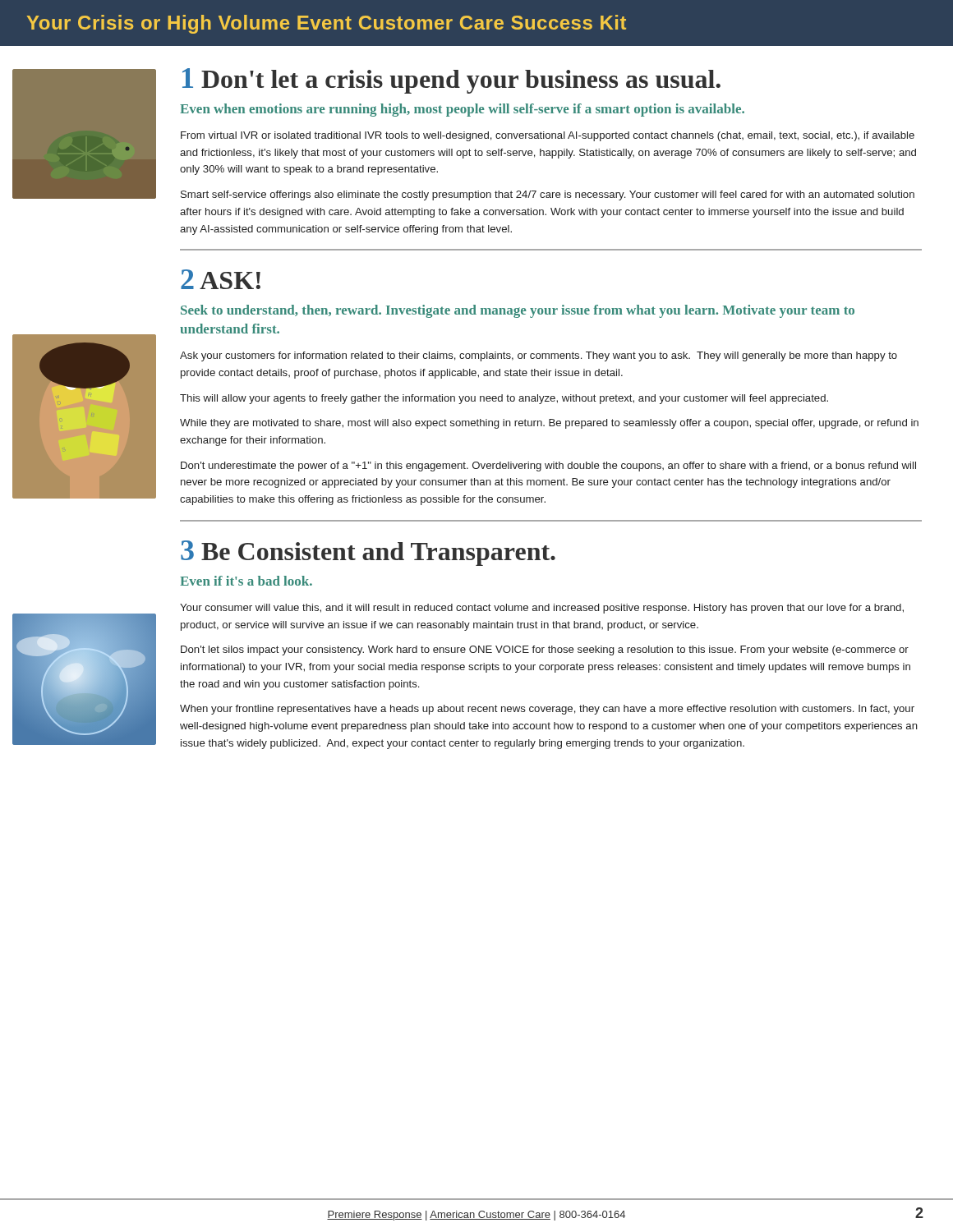Select the passage starting "1 Don't let a crisis upend your business"
The width and height of the screenshot is (953, 1232).
click(451, 78)
